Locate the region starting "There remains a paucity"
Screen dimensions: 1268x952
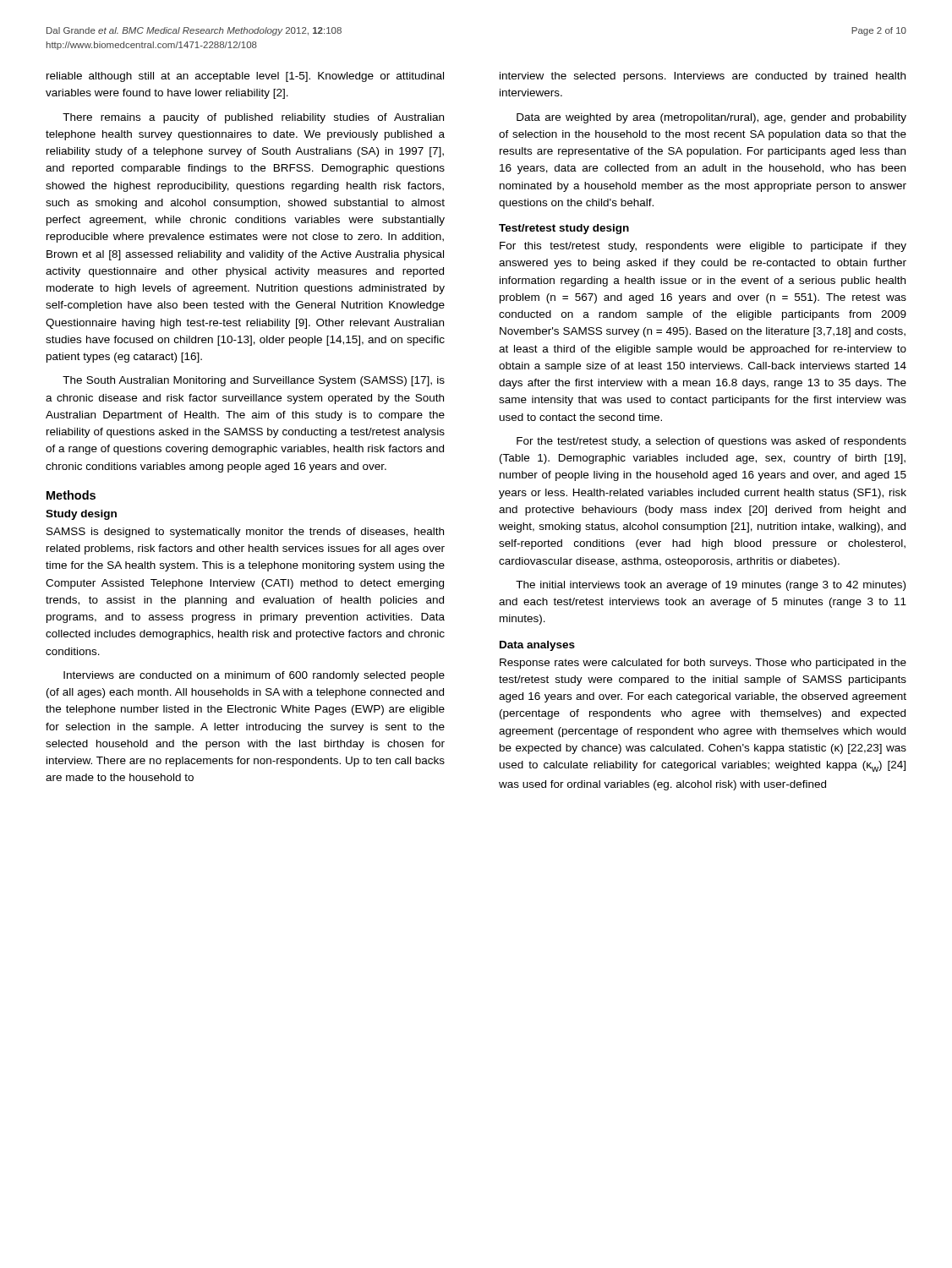[245, 236]
